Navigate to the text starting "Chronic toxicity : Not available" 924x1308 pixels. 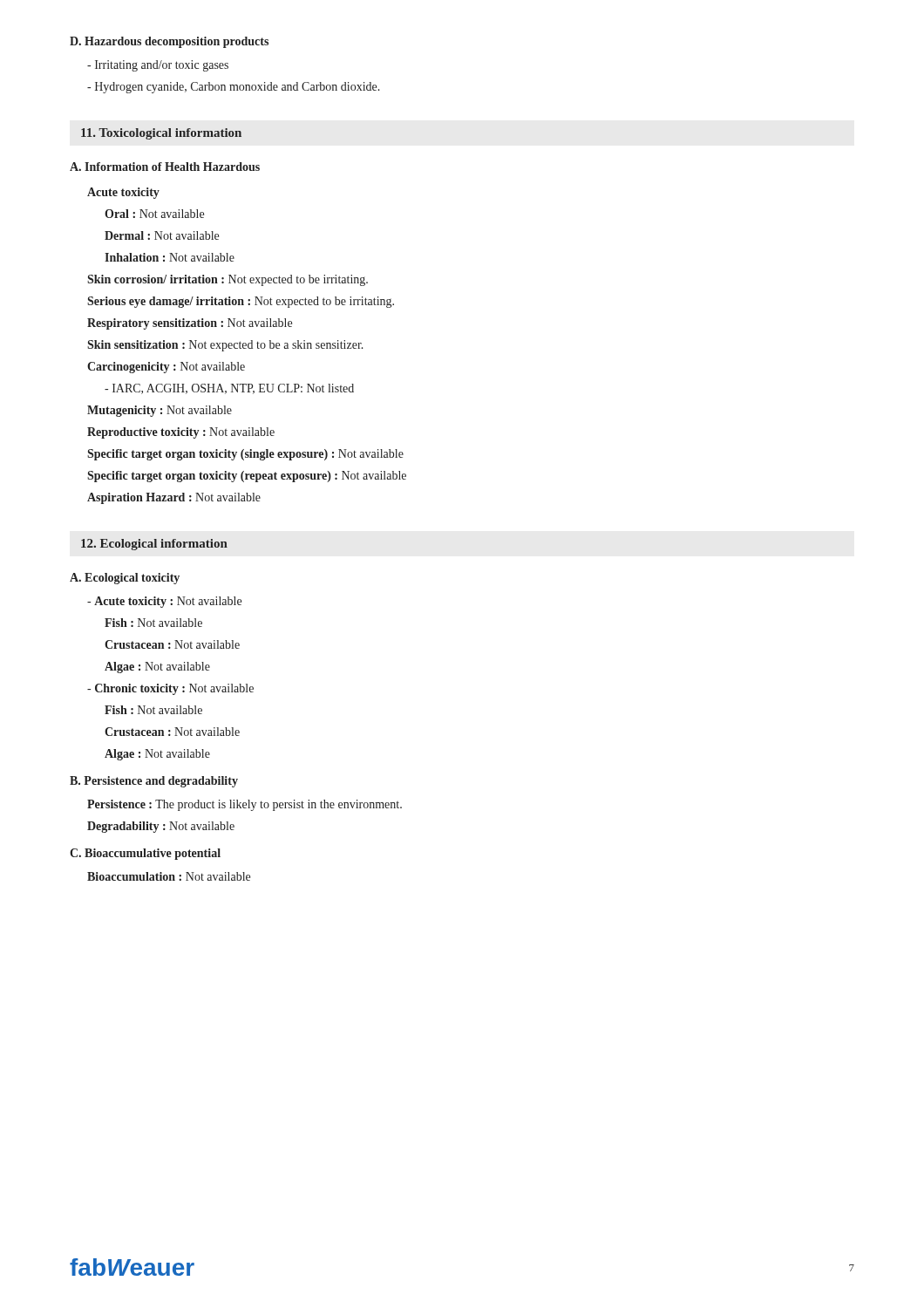tap(171, 688)
